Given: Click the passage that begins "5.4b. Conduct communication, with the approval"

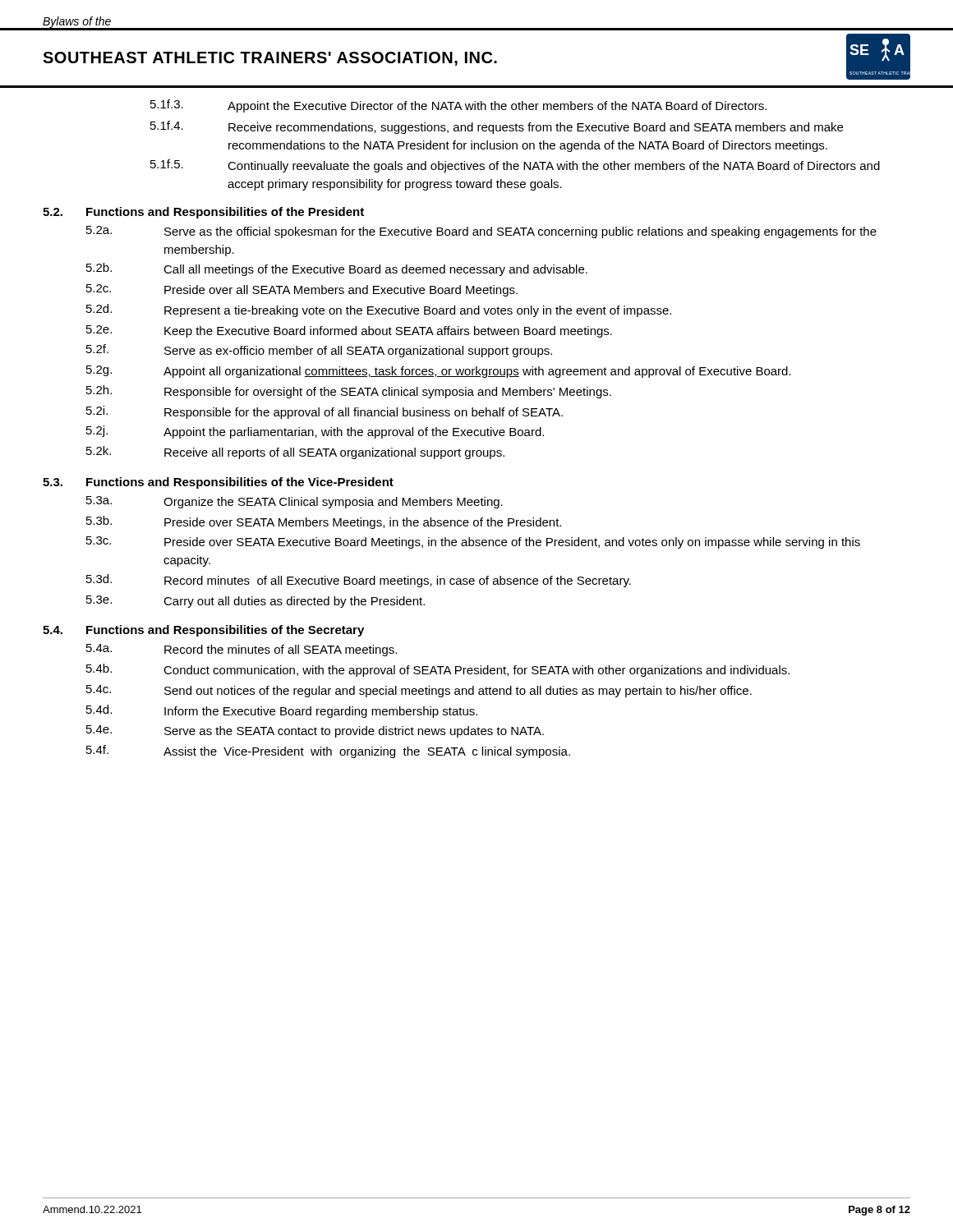Looking at the screenshot, I should 476,670.
